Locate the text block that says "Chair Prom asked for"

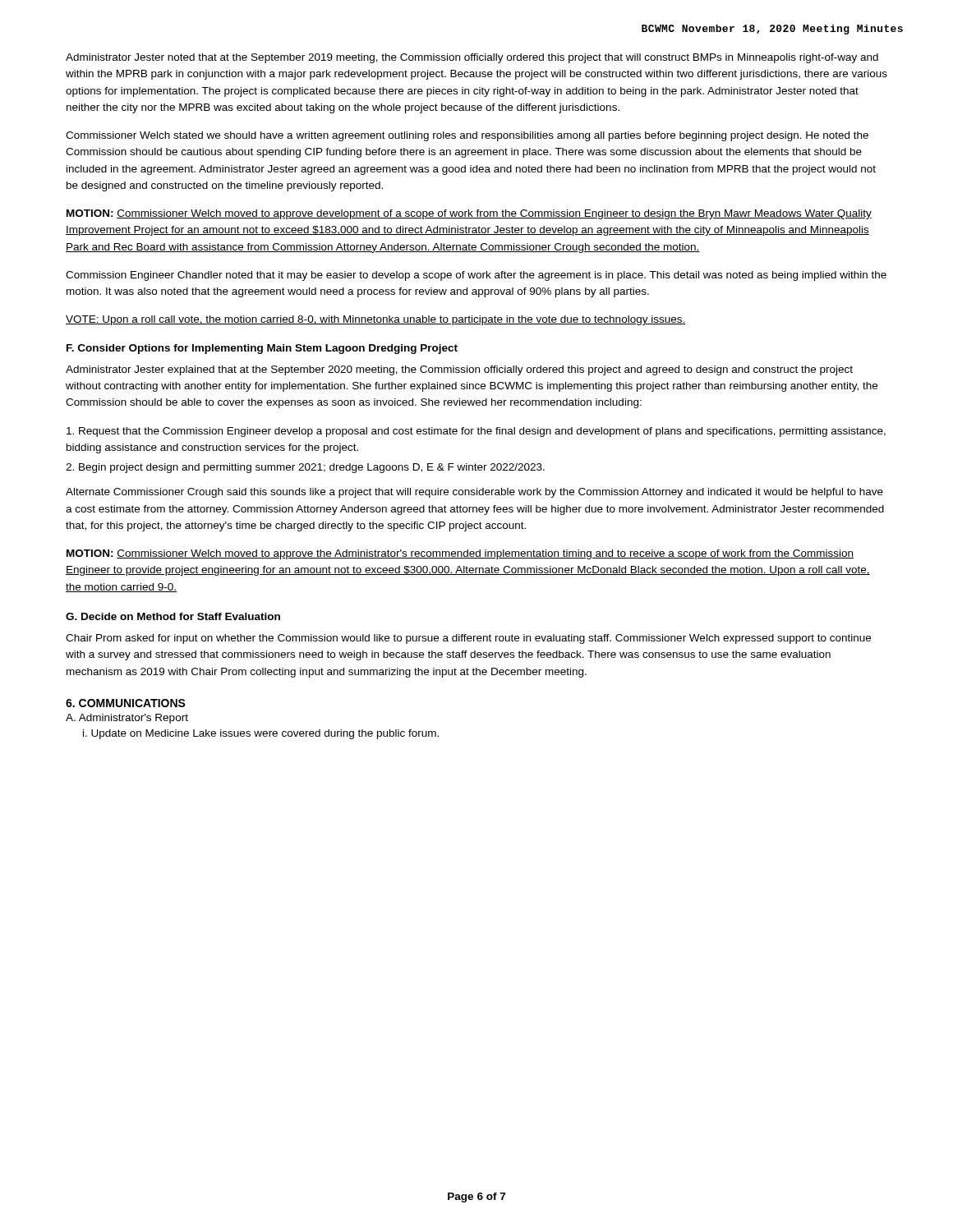[469, 654]
